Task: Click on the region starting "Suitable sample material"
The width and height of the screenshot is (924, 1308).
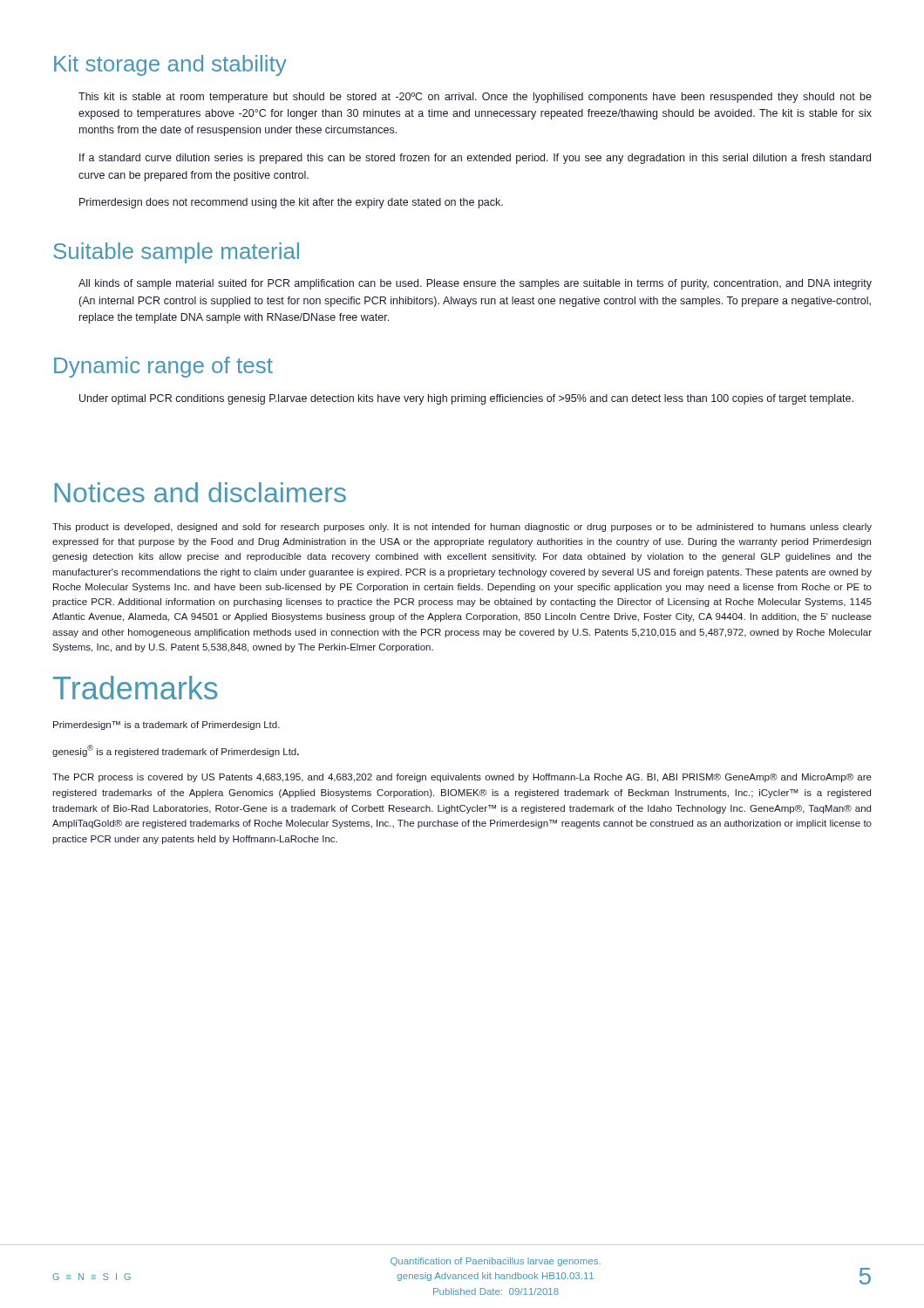Action: pyautogui.click(x=176, y=253)
